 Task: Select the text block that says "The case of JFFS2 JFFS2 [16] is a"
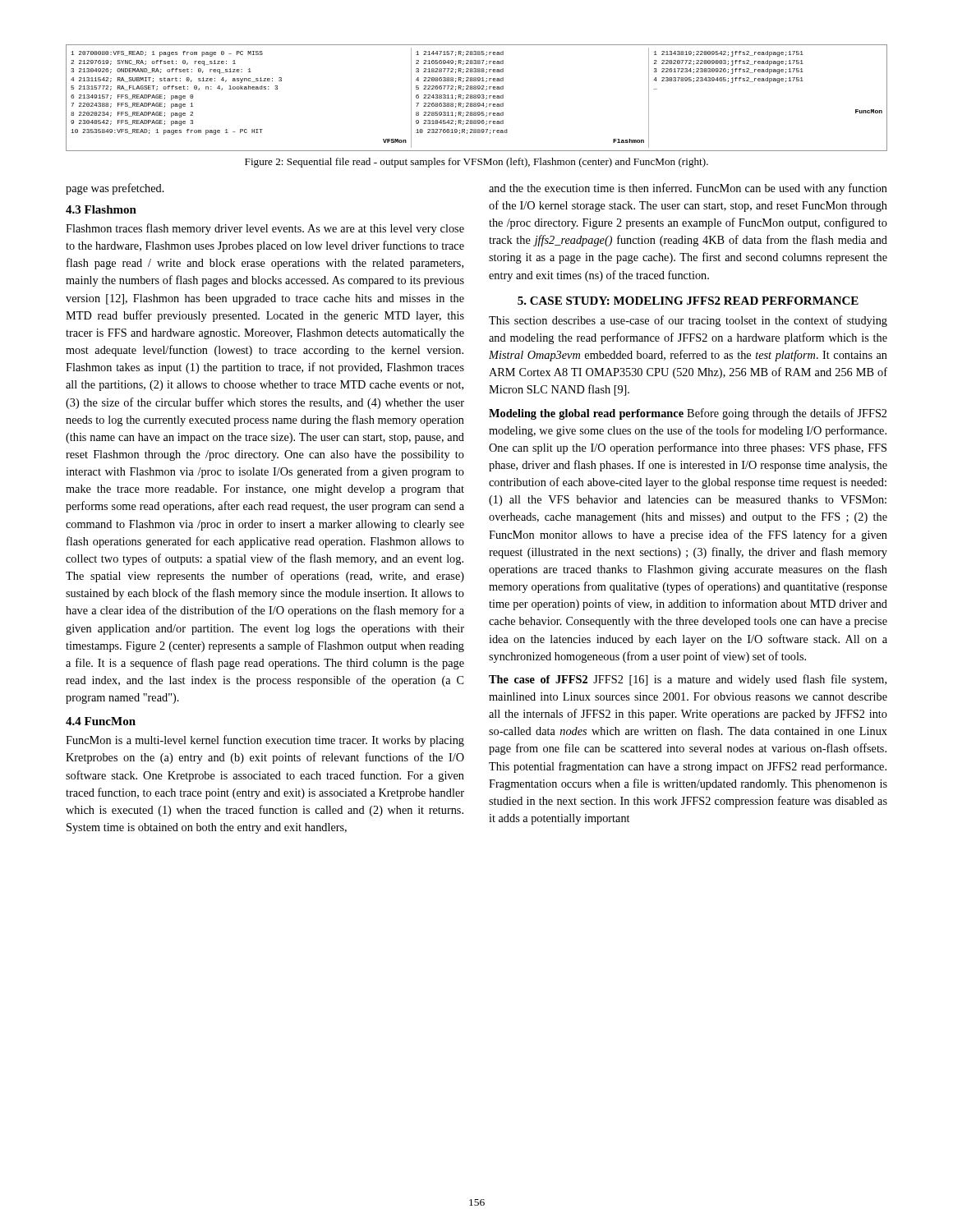coord(688,749)
